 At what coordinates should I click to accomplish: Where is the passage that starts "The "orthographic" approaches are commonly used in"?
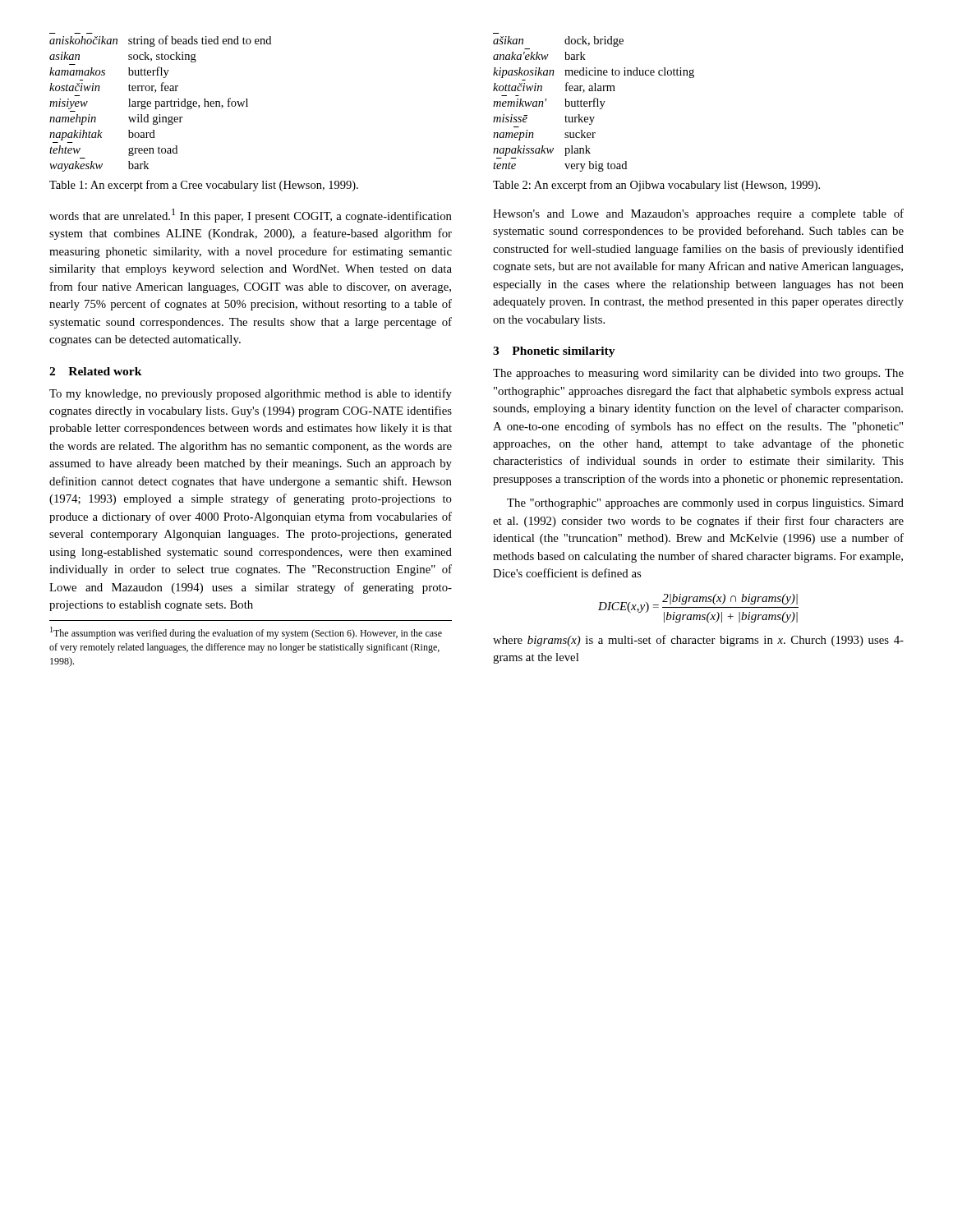(x=698, y=538)
